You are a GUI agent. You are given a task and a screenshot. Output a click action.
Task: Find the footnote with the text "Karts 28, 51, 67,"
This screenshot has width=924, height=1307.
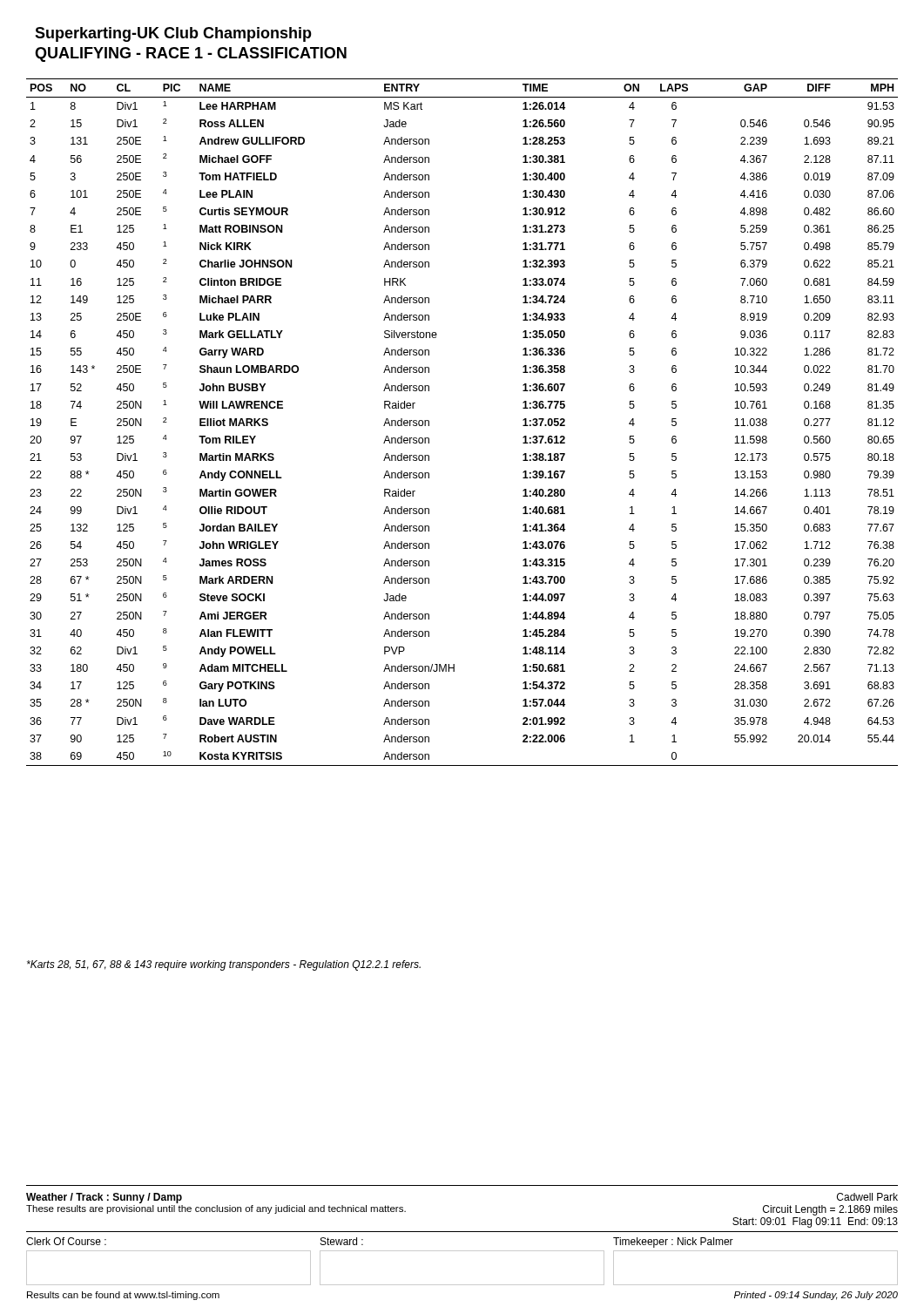[x=224, y=965]
